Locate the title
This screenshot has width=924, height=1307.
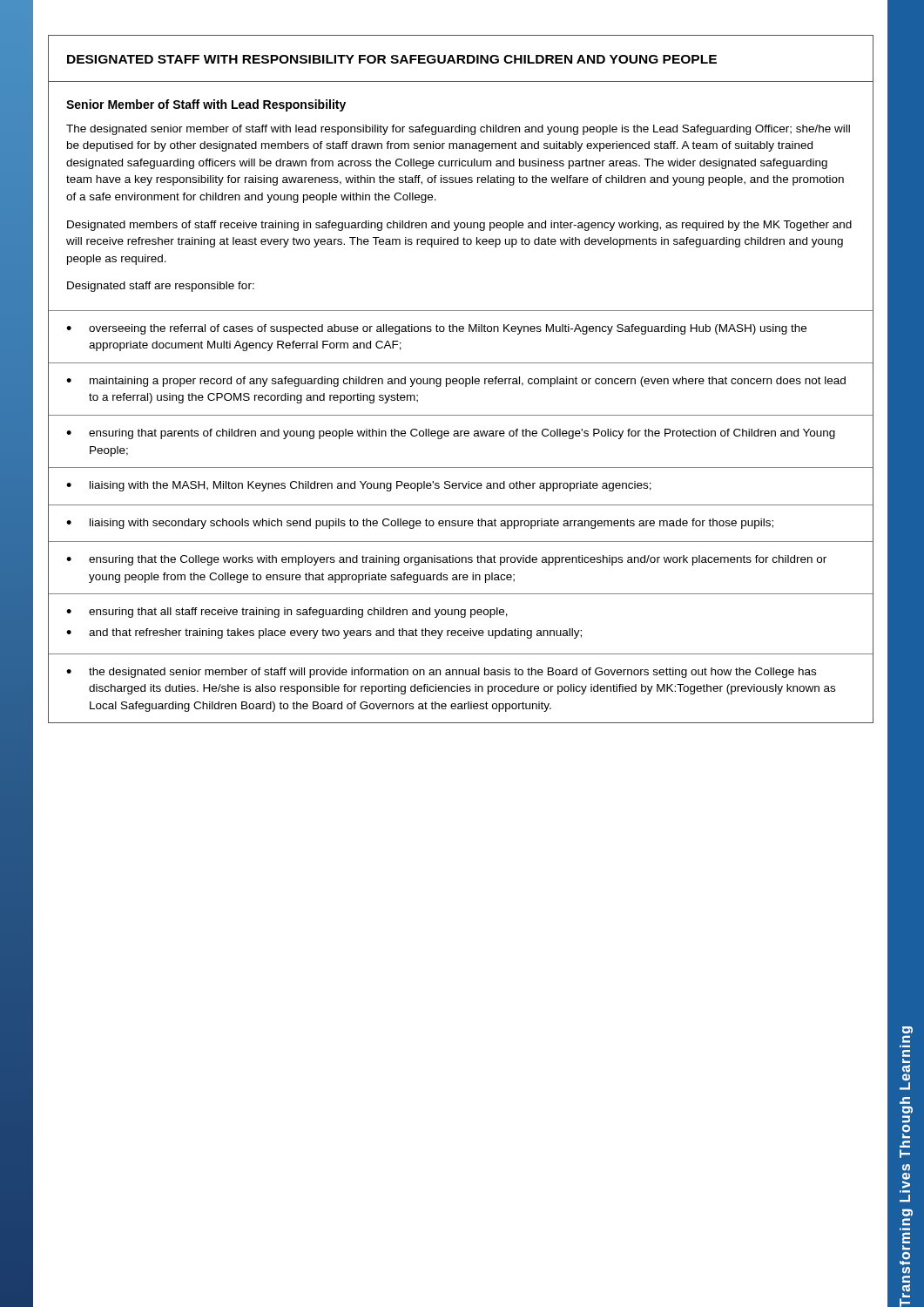(392, 59)
